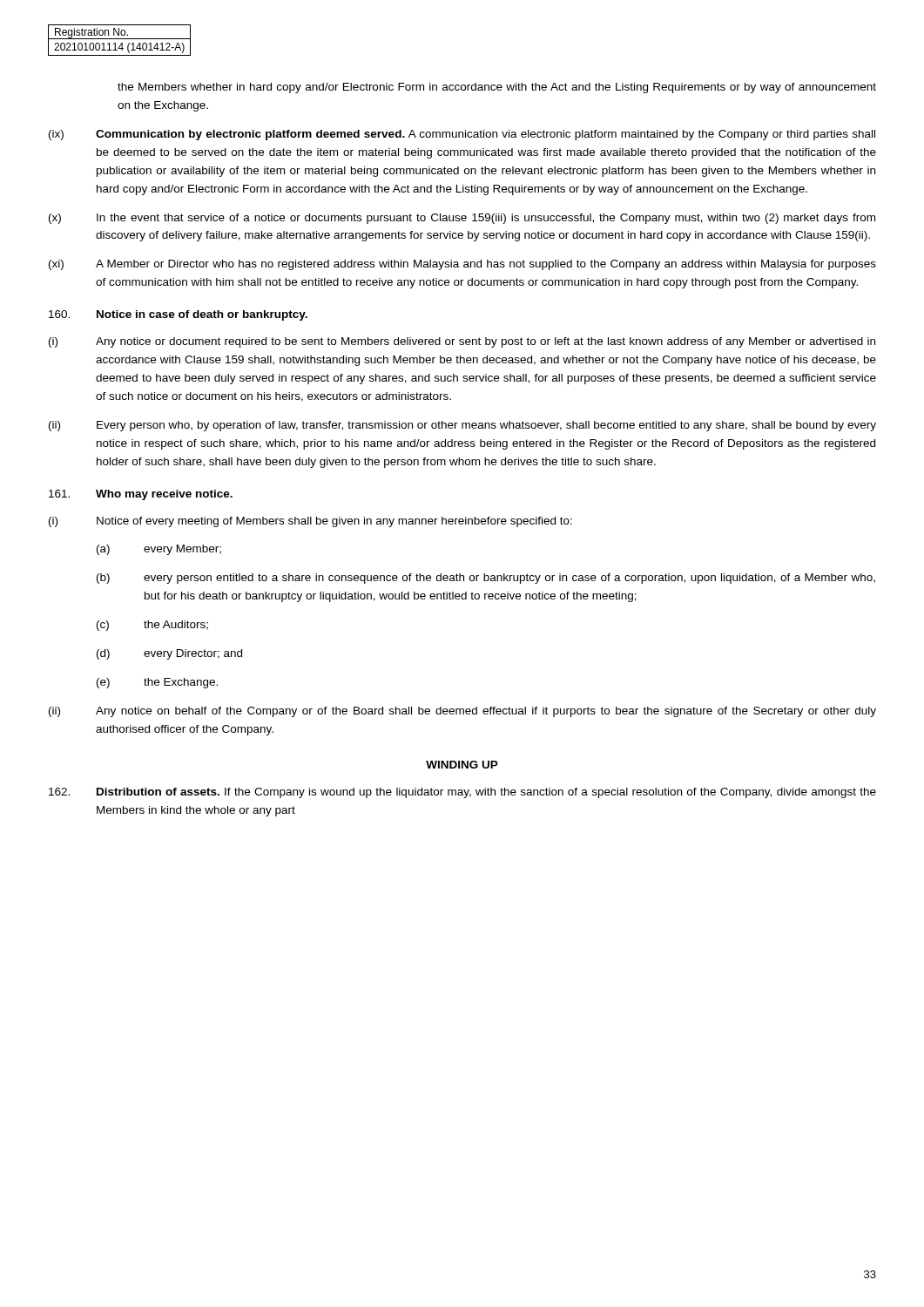Point to the region starting "161. Who may receive notice."
The width and height of the screenshot is (924, 1307).
(141, 495)
